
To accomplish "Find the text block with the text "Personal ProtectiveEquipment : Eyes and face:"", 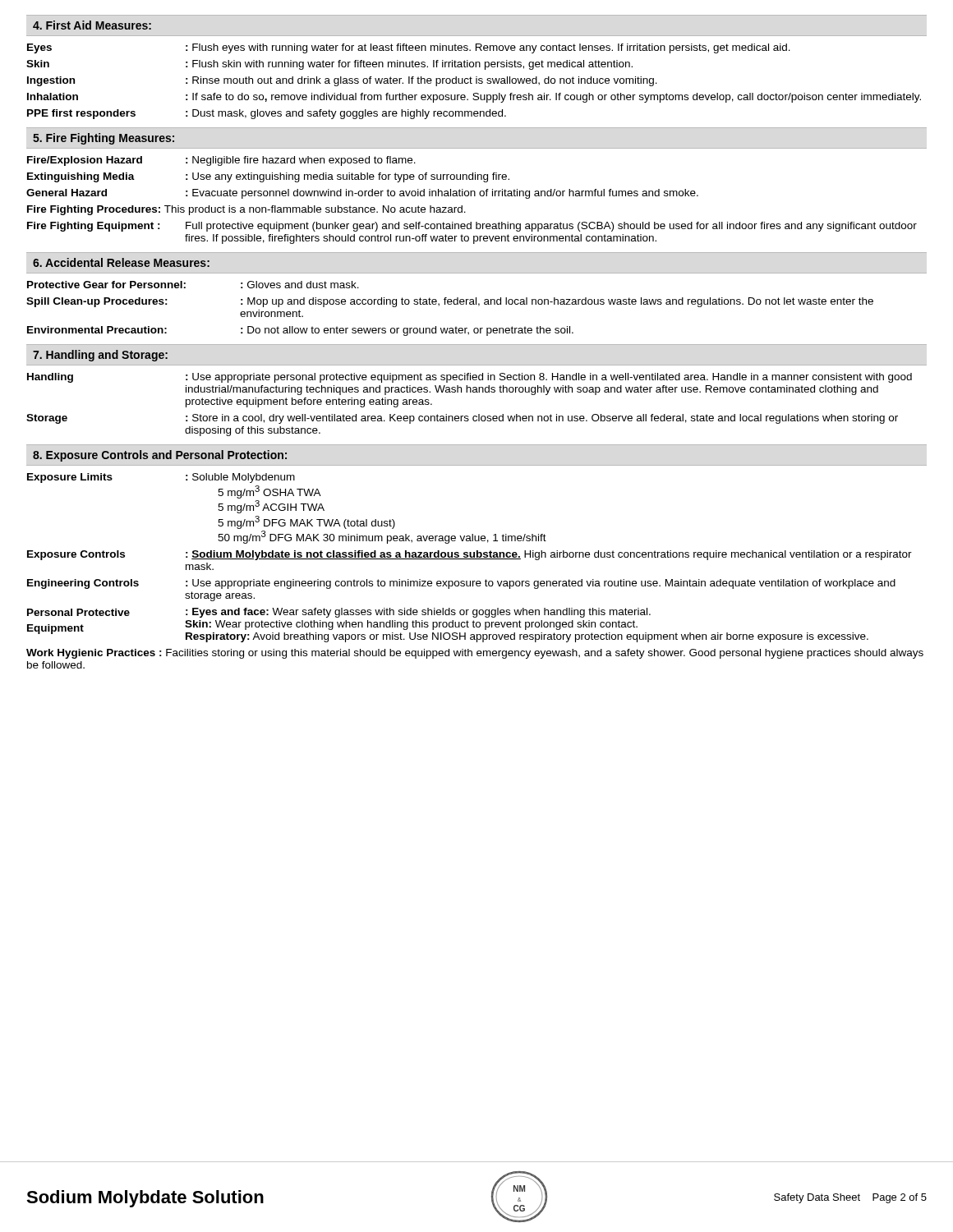I will click(x=476, y=624).
